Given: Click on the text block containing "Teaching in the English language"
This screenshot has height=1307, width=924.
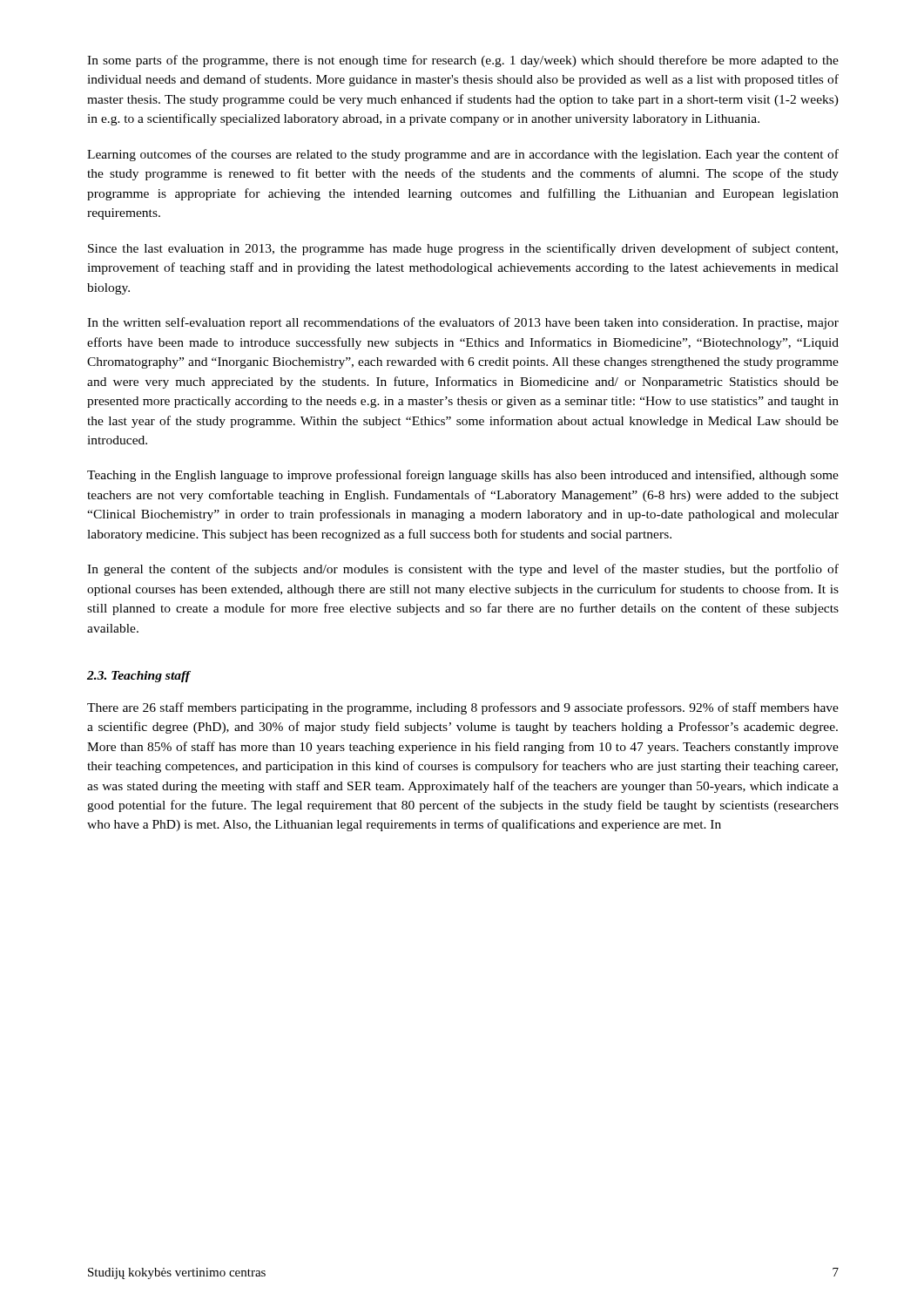Looking at the screenshot, I should 463,504.
